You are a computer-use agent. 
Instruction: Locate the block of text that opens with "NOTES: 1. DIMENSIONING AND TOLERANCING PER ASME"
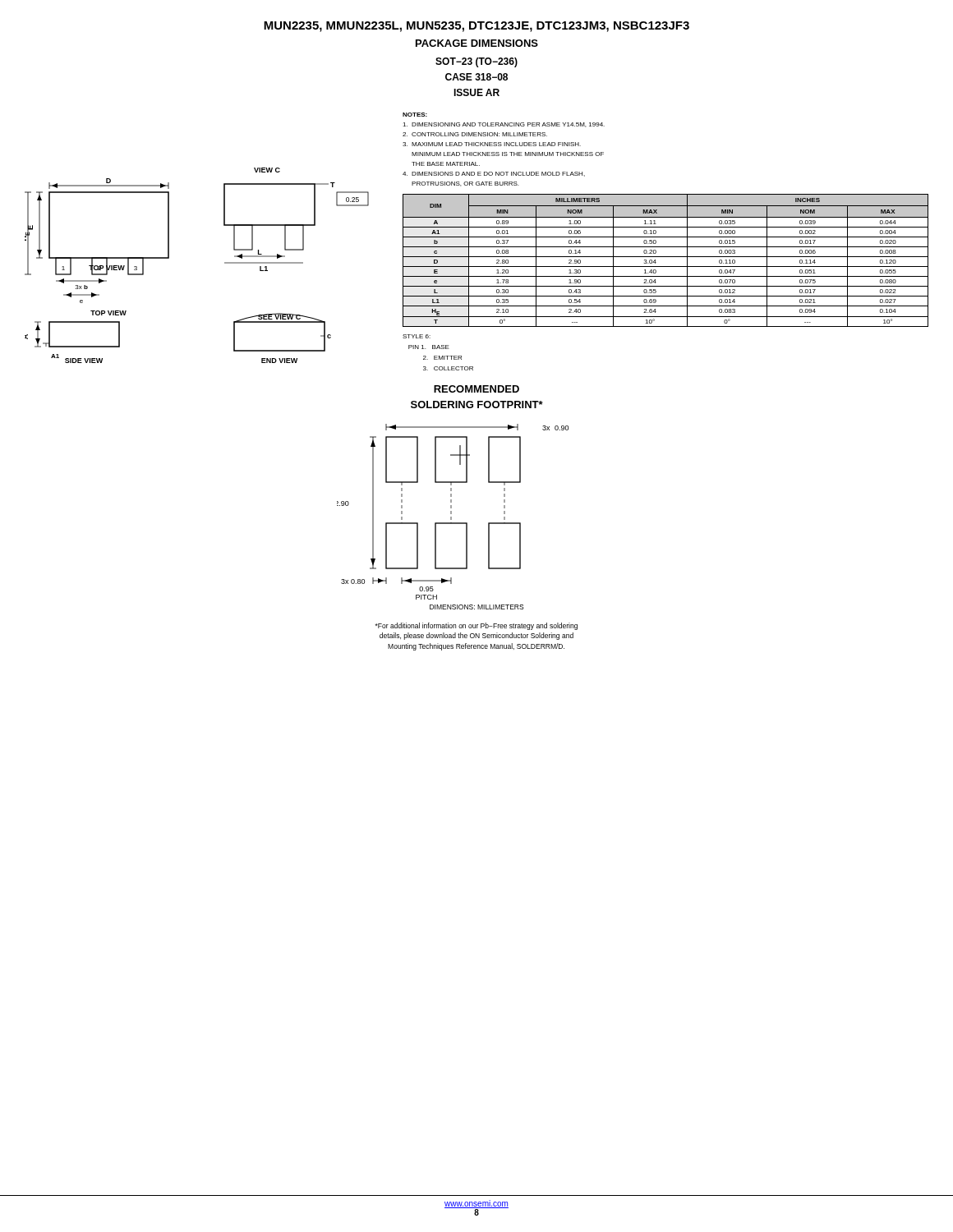pos(504,149)
